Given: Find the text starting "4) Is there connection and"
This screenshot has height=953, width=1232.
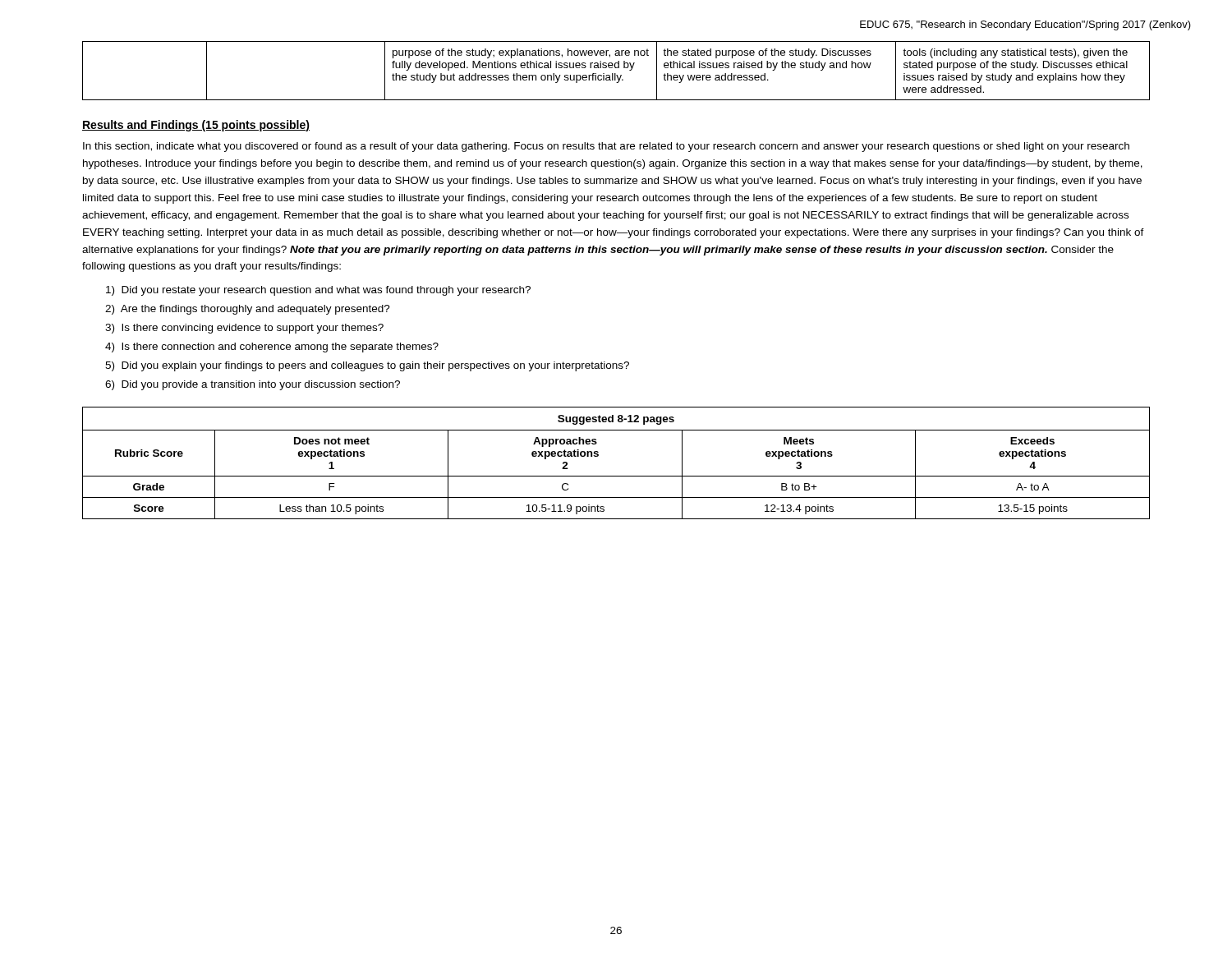Looking at the screenshot, I should [x=272, y=346].
